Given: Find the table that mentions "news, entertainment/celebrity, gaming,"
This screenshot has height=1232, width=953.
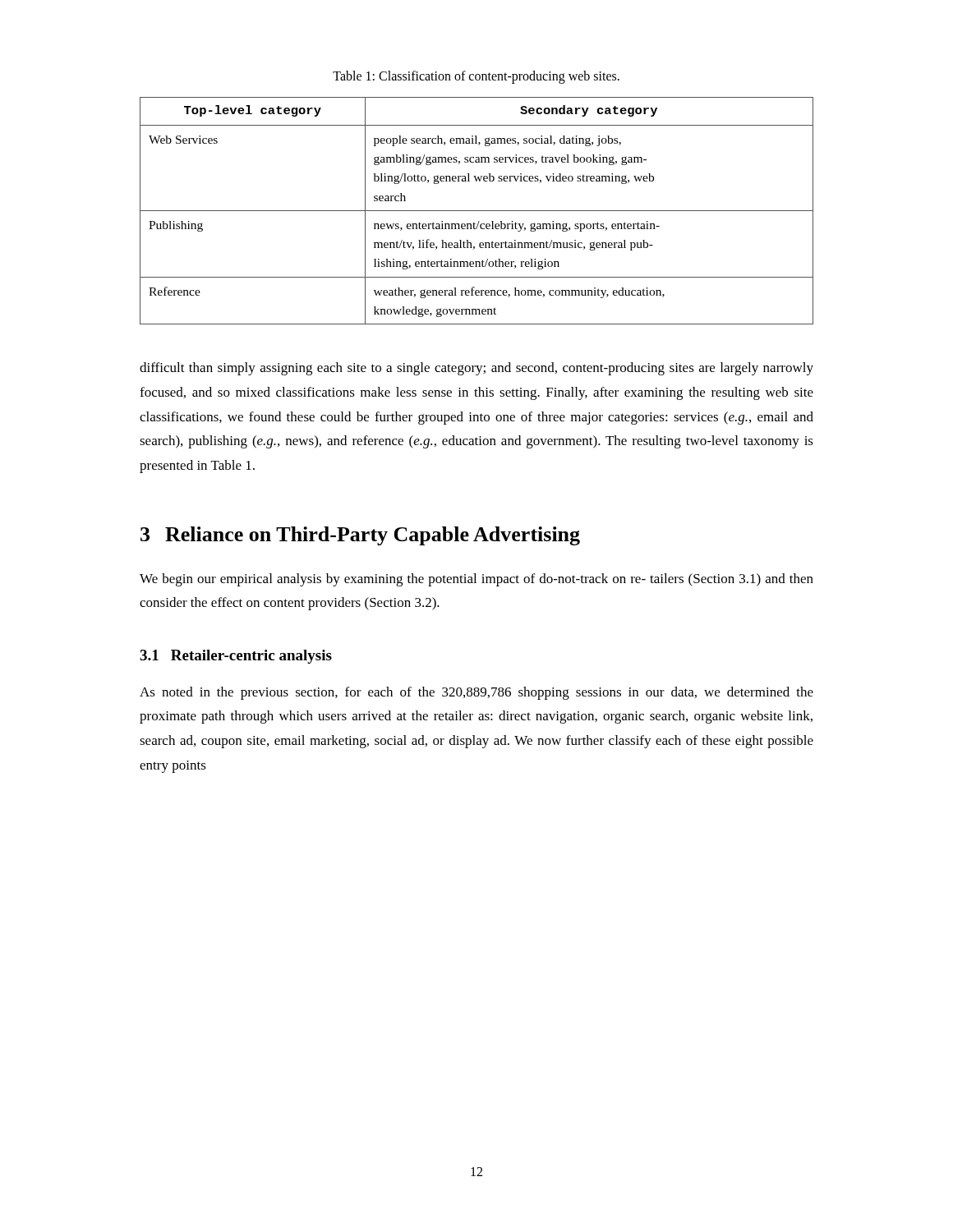Looking at the screenshot, I should (x=476, y=211).
